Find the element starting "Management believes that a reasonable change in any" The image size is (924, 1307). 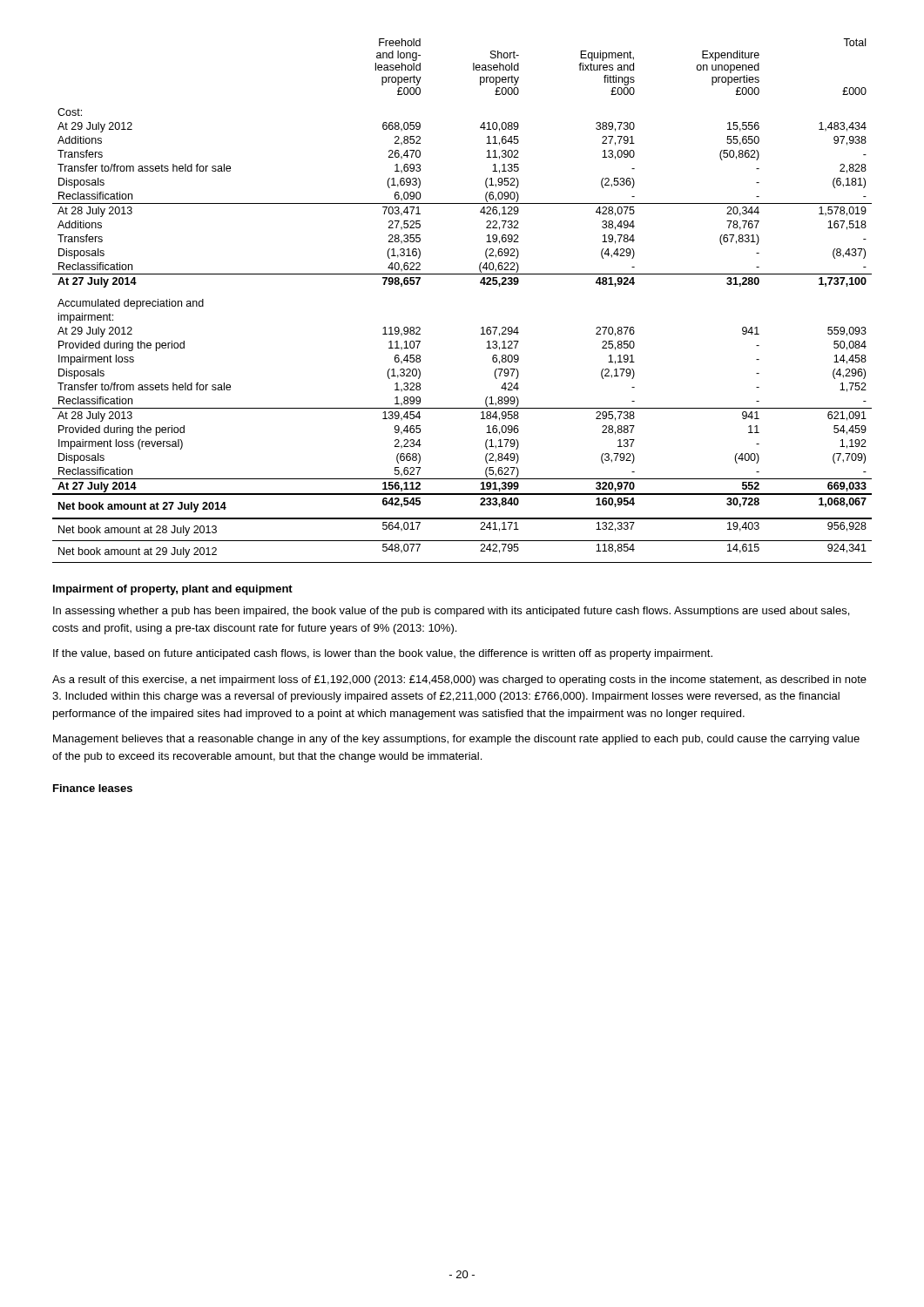click(x=456, y=747)
